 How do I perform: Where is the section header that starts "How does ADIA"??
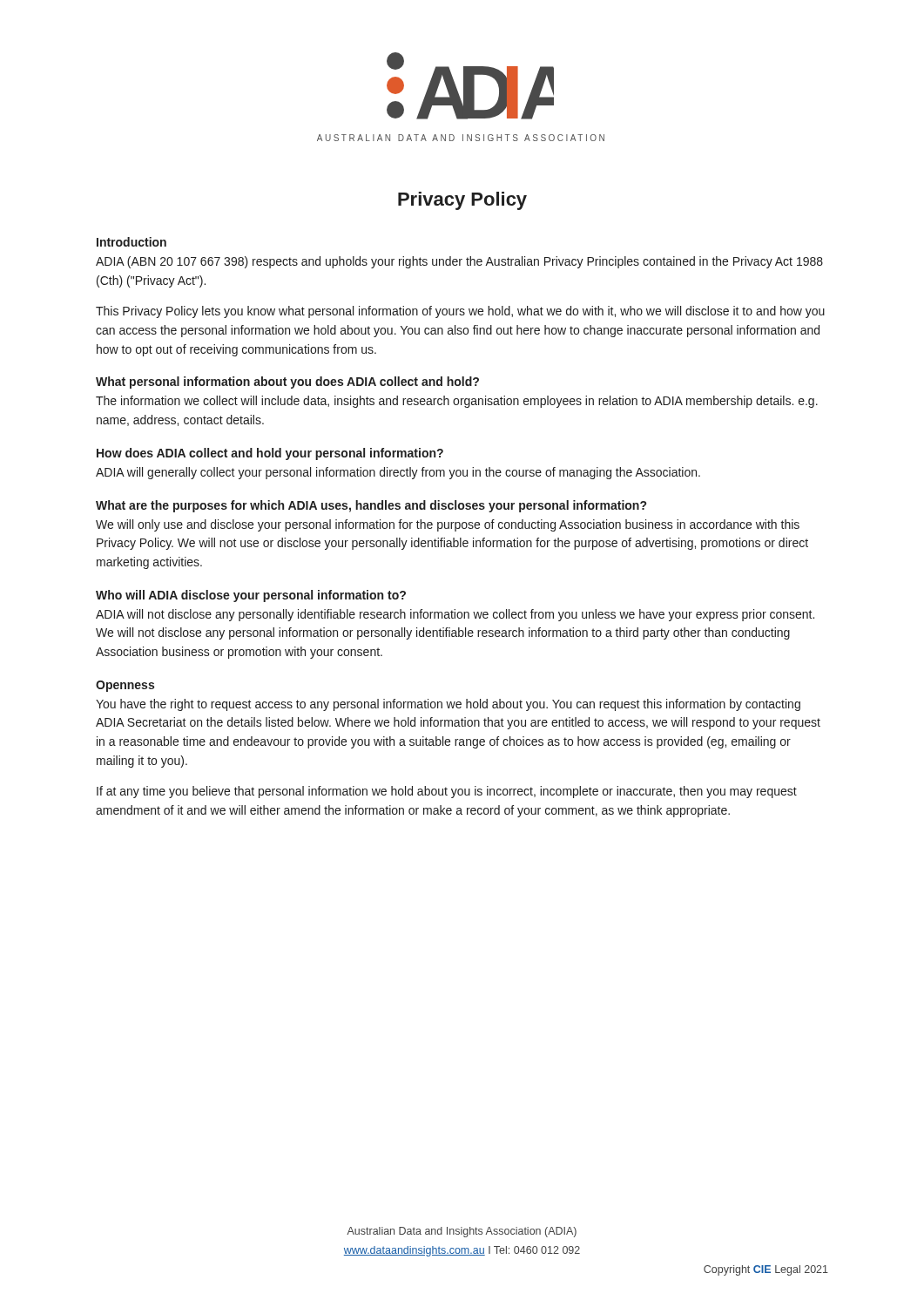click(270, 453)
